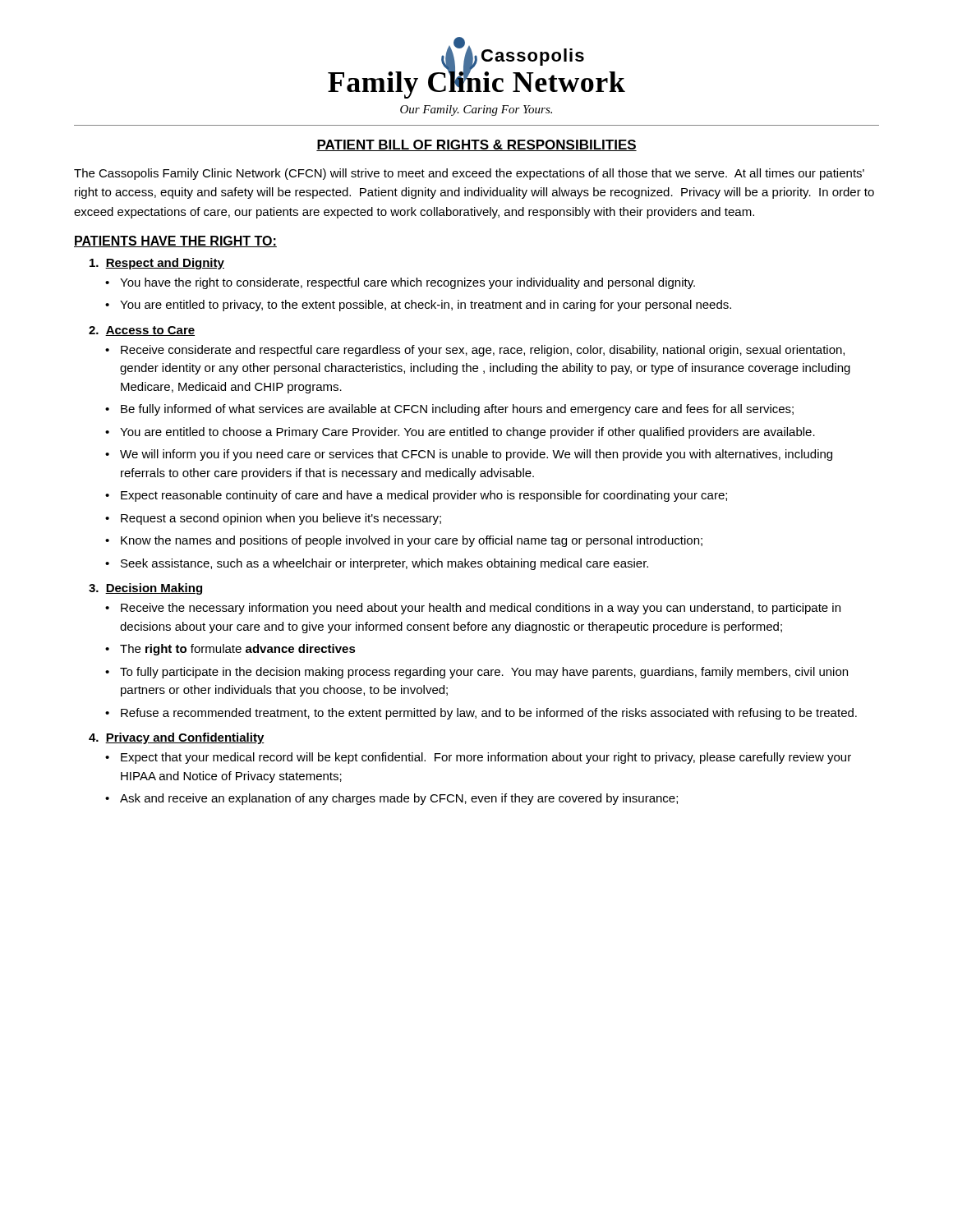
Task: Select the list item that says "Access to Care"
Action: pyautogui.click(x=150, y=330)
